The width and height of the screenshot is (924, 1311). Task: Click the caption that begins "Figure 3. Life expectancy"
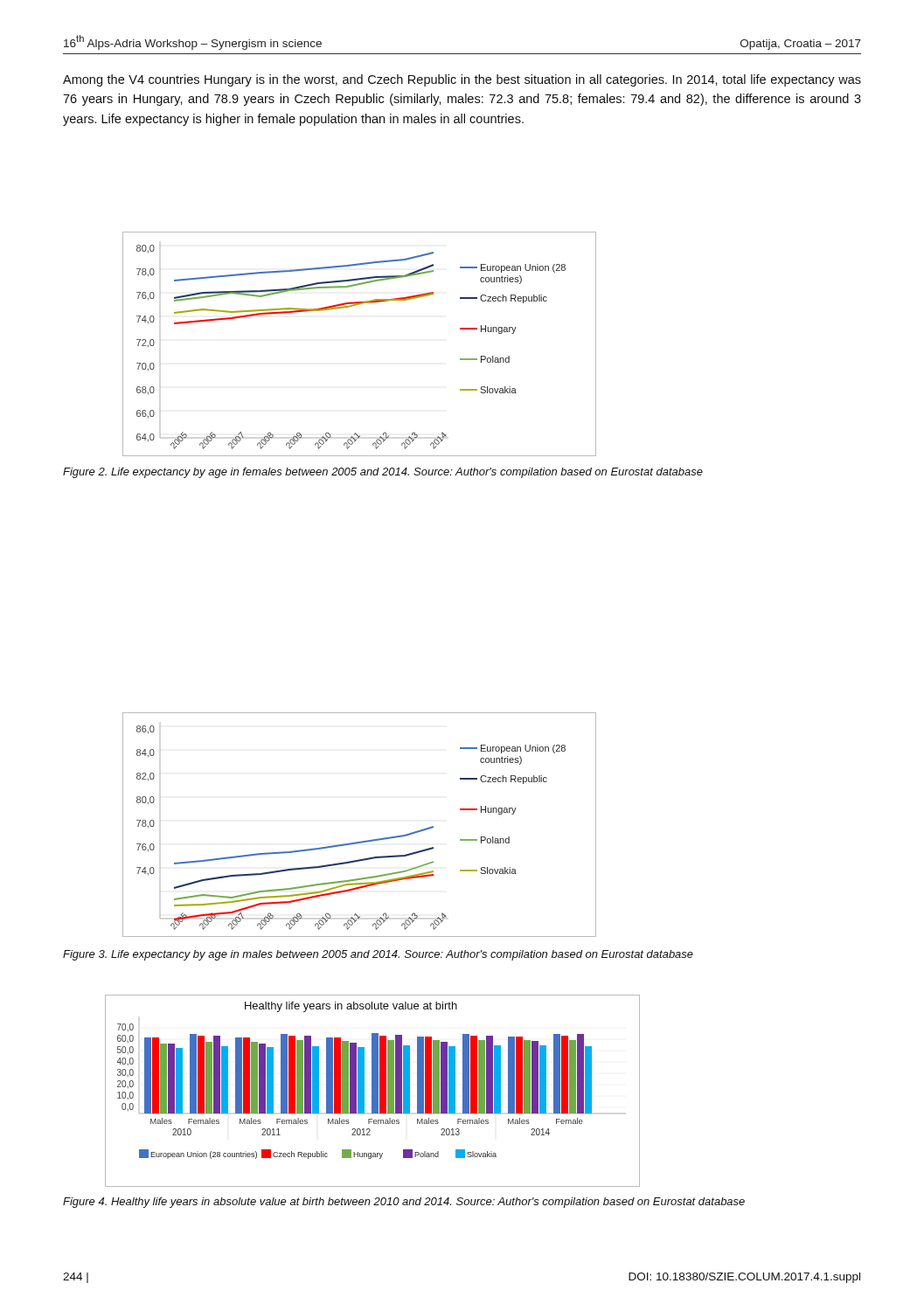coord(378,954)
